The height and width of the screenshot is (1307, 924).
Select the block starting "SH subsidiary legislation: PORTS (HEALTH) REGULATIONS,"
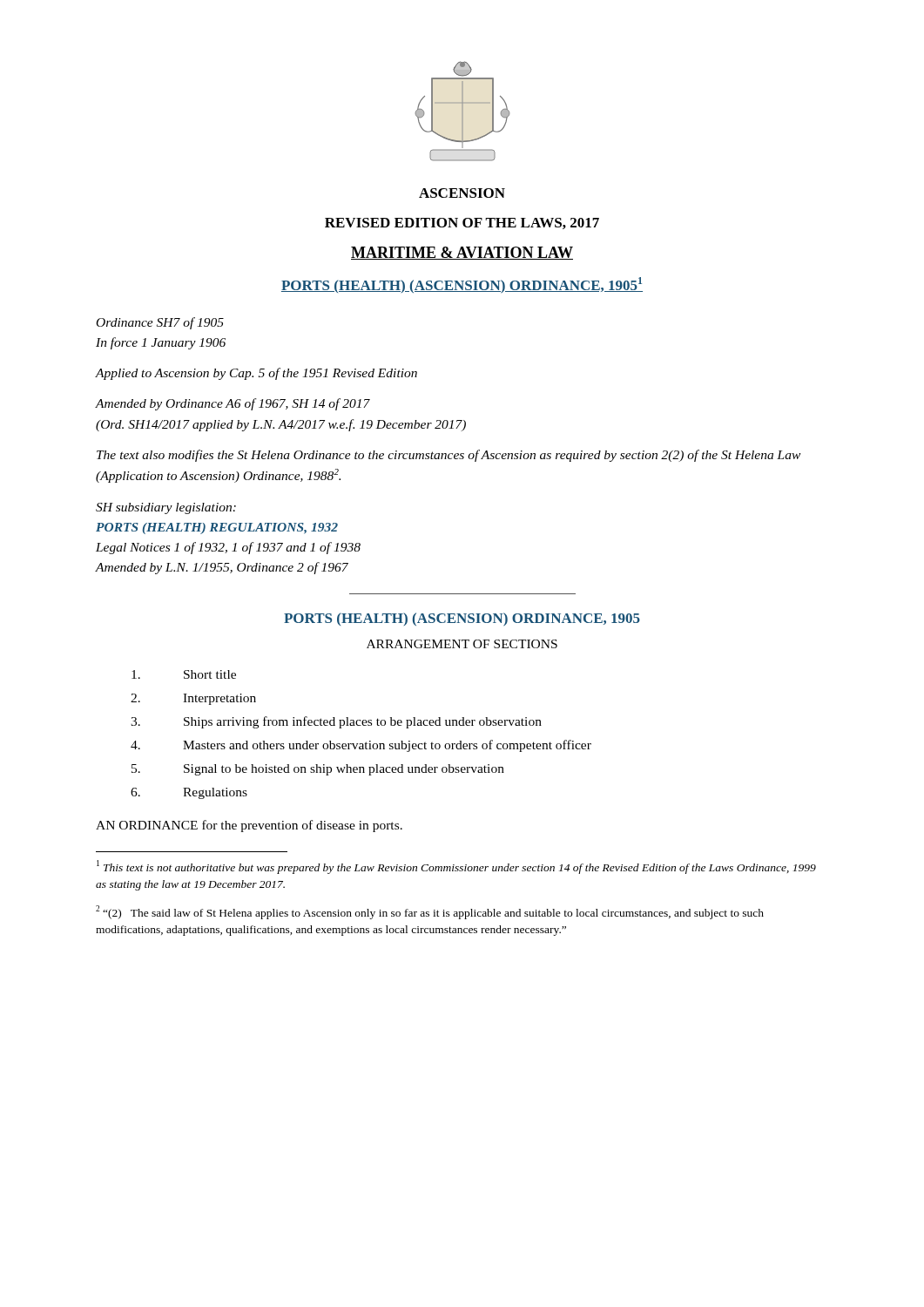pos(228,537)
